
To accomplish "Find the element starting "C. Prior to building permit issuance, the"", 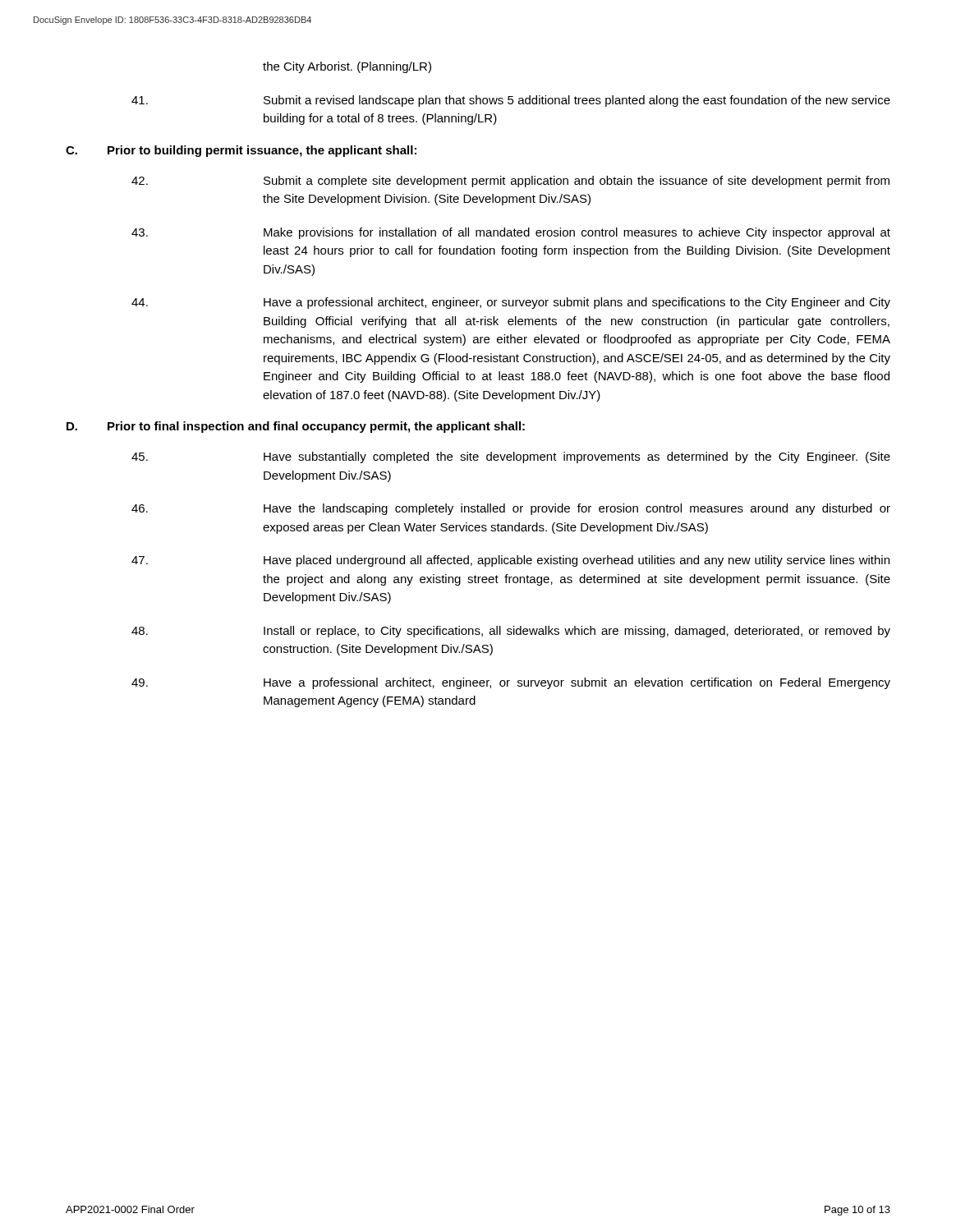I will (x=242, y=150).
